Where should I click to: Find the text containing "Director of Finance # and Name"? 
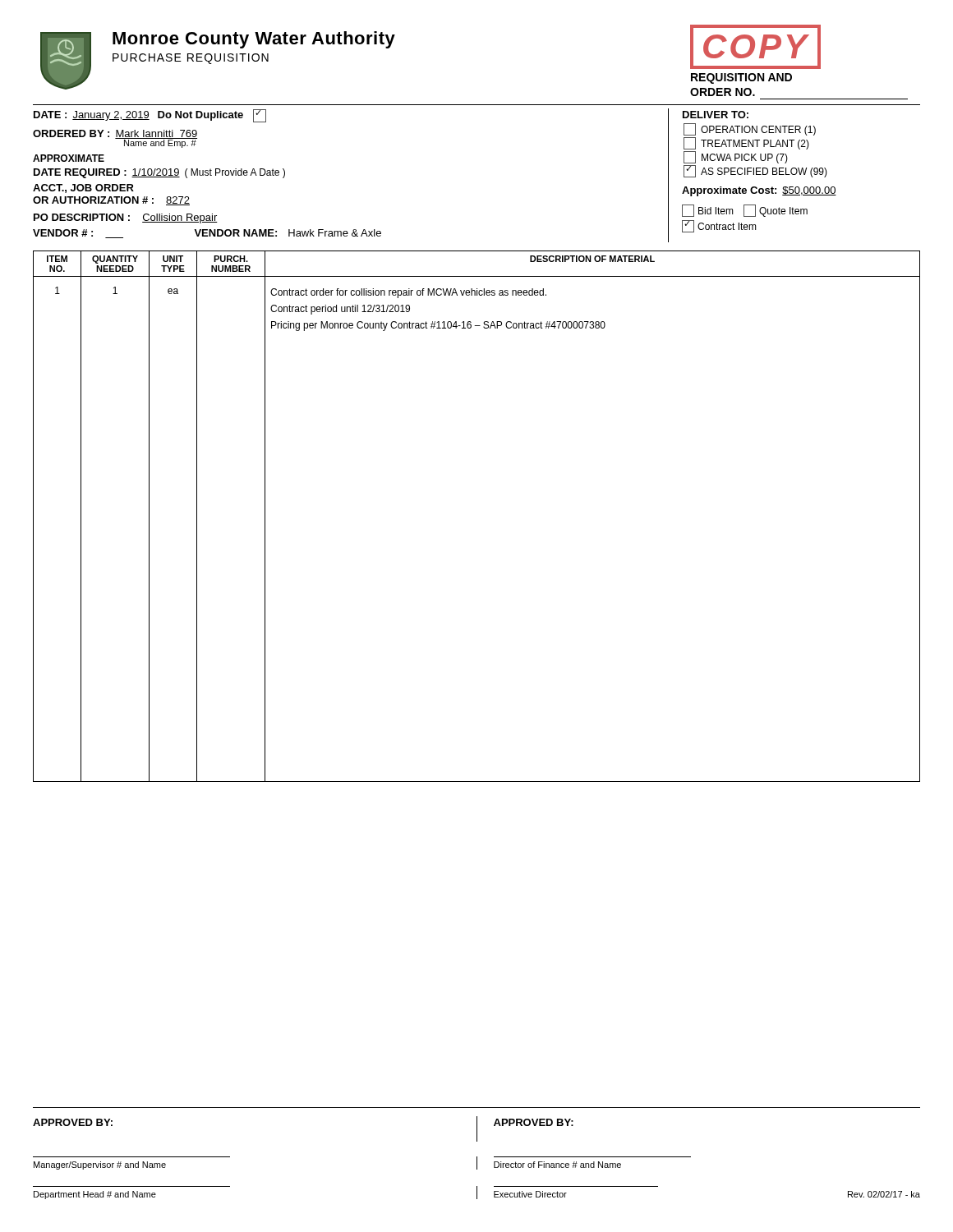[592, 1163]
